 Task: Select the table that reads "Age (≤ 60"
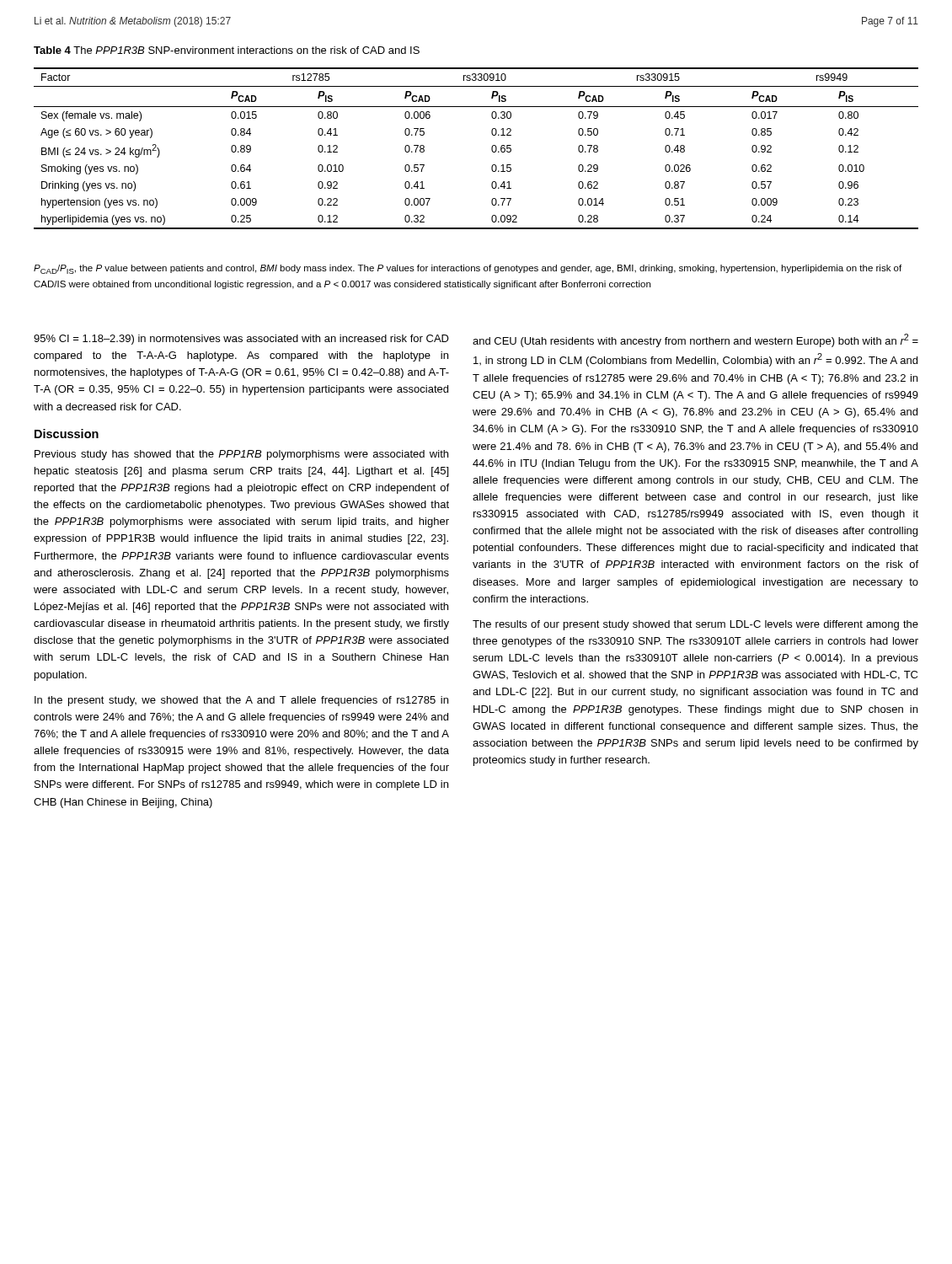coord(476,148)
